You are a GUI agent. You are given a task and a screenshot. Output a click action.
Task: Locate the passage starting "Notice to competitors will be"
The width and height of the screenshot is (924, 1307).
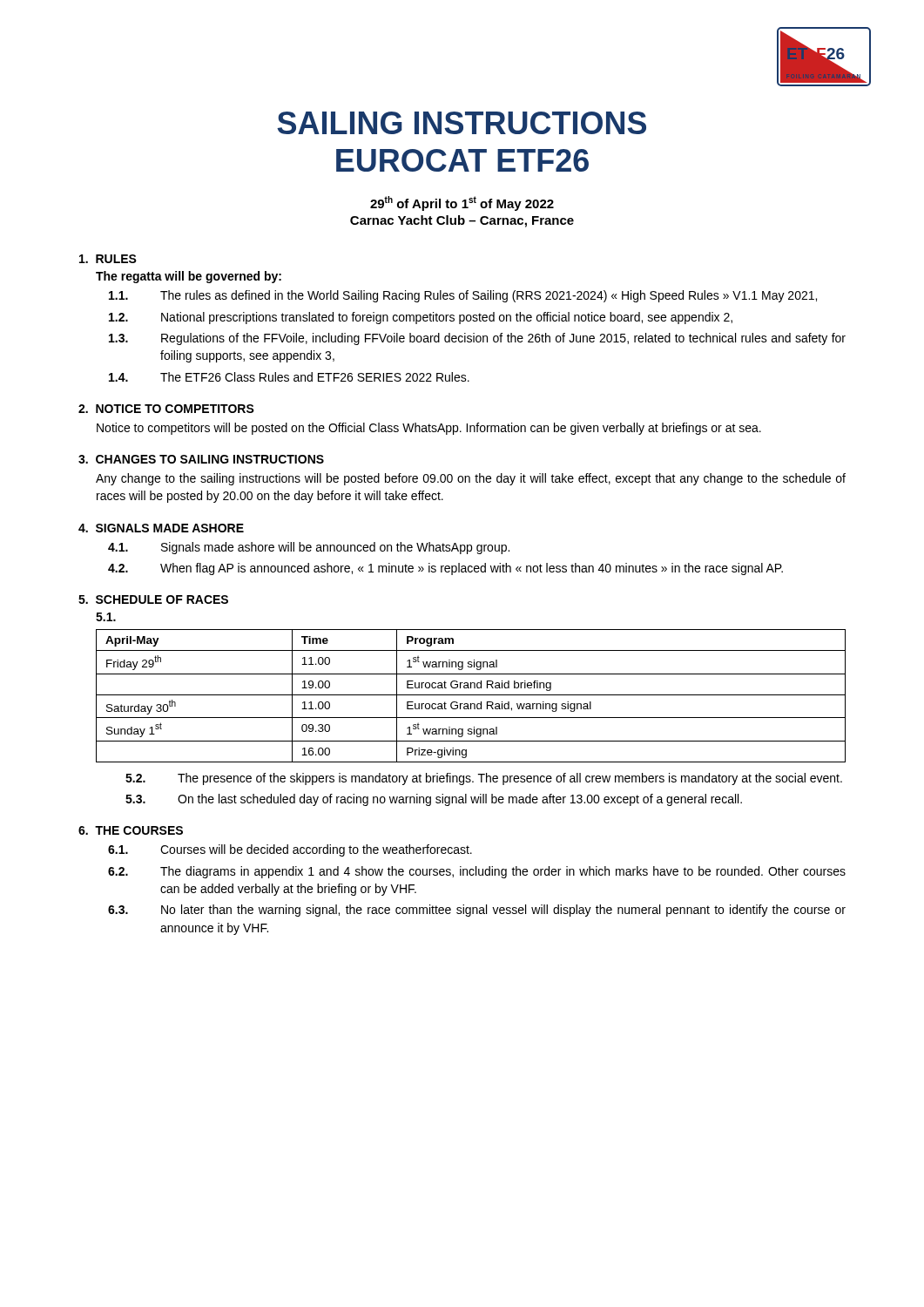coord(429,428)
